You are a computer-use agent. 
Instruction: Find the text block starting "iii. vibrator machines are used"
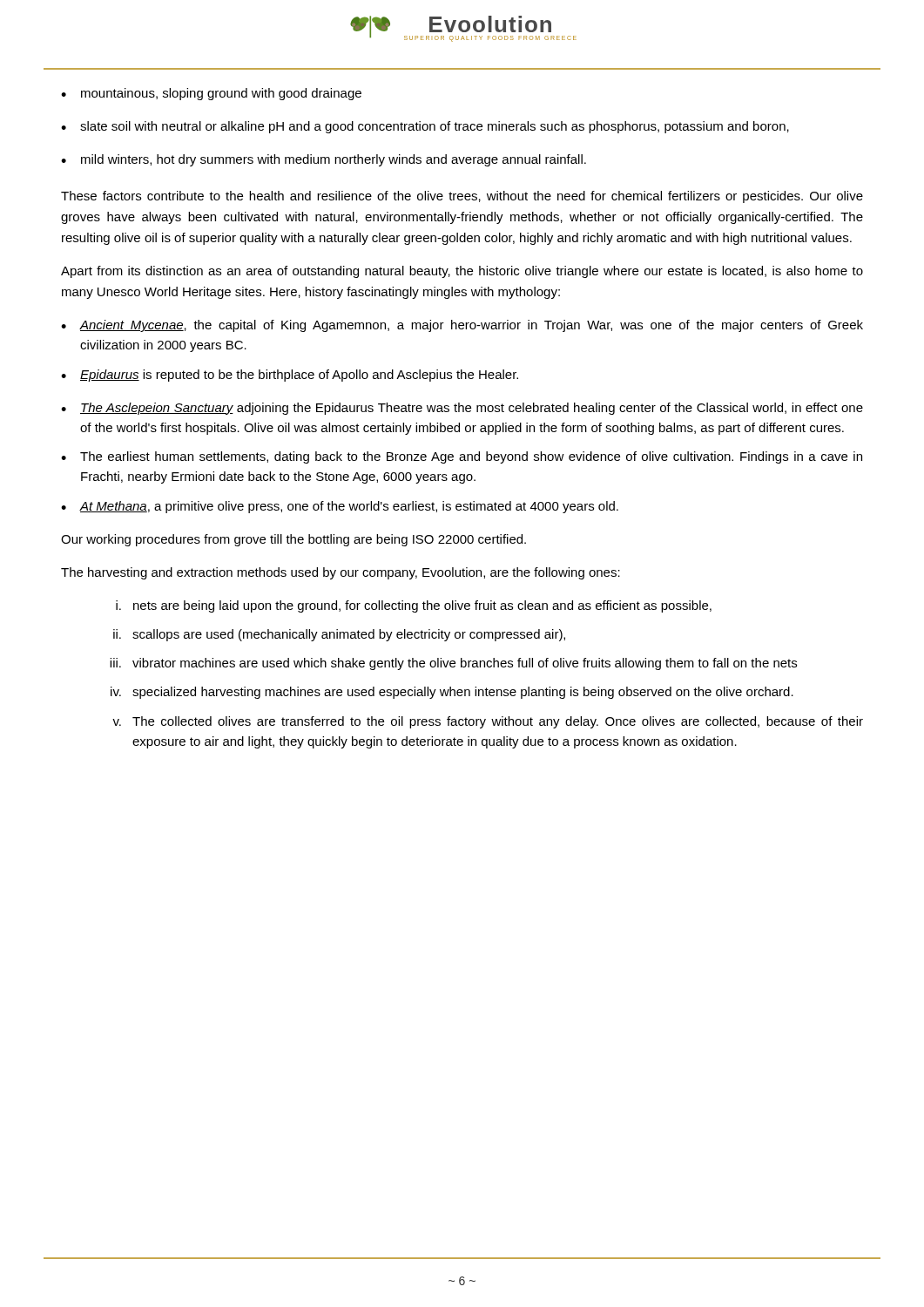tap(471, 663)
